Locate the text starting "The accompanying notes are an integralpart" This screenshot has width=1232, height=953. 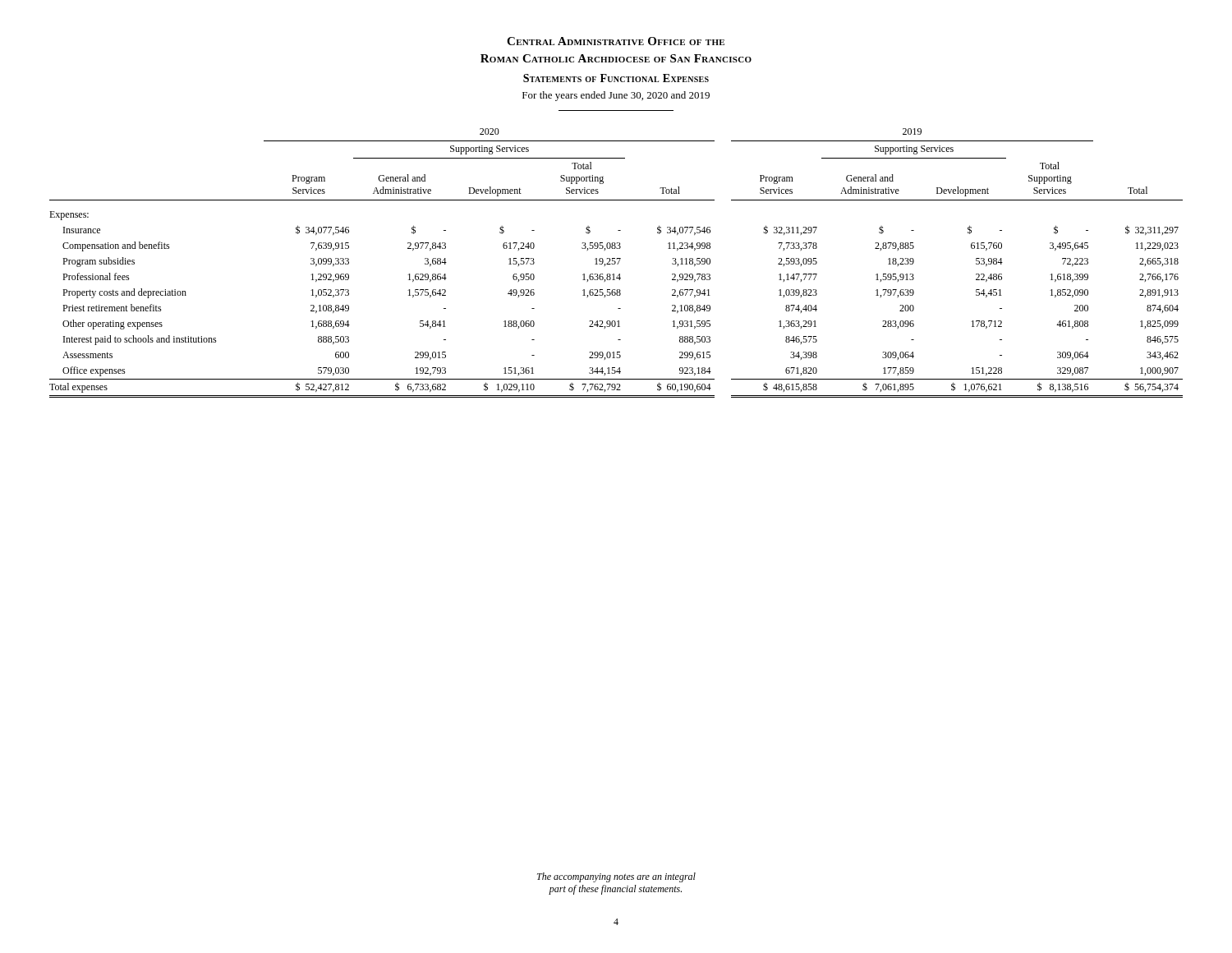point(616,883)
